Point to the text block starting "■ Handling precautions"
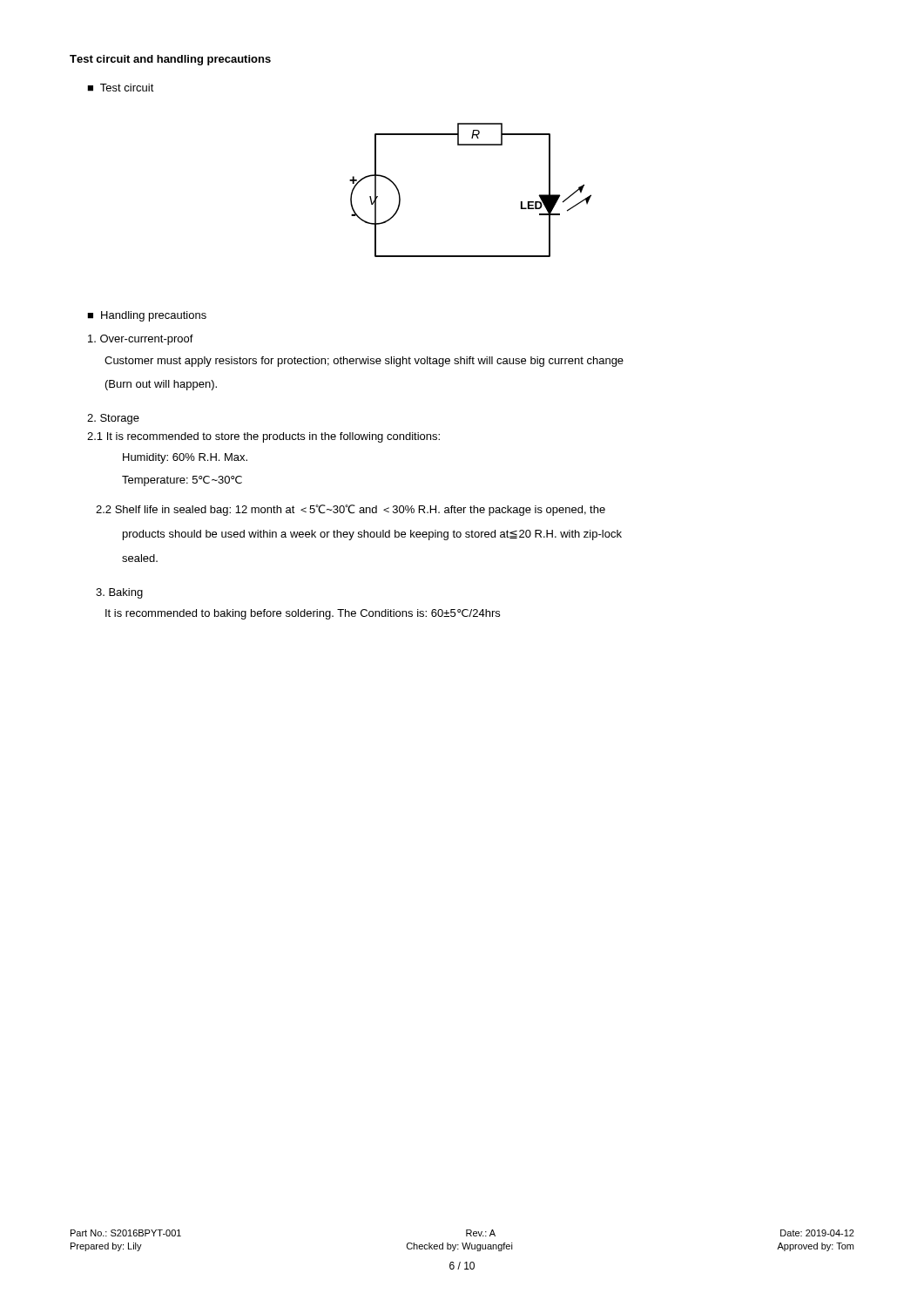The image size is (924, 1307). [147, 315]
